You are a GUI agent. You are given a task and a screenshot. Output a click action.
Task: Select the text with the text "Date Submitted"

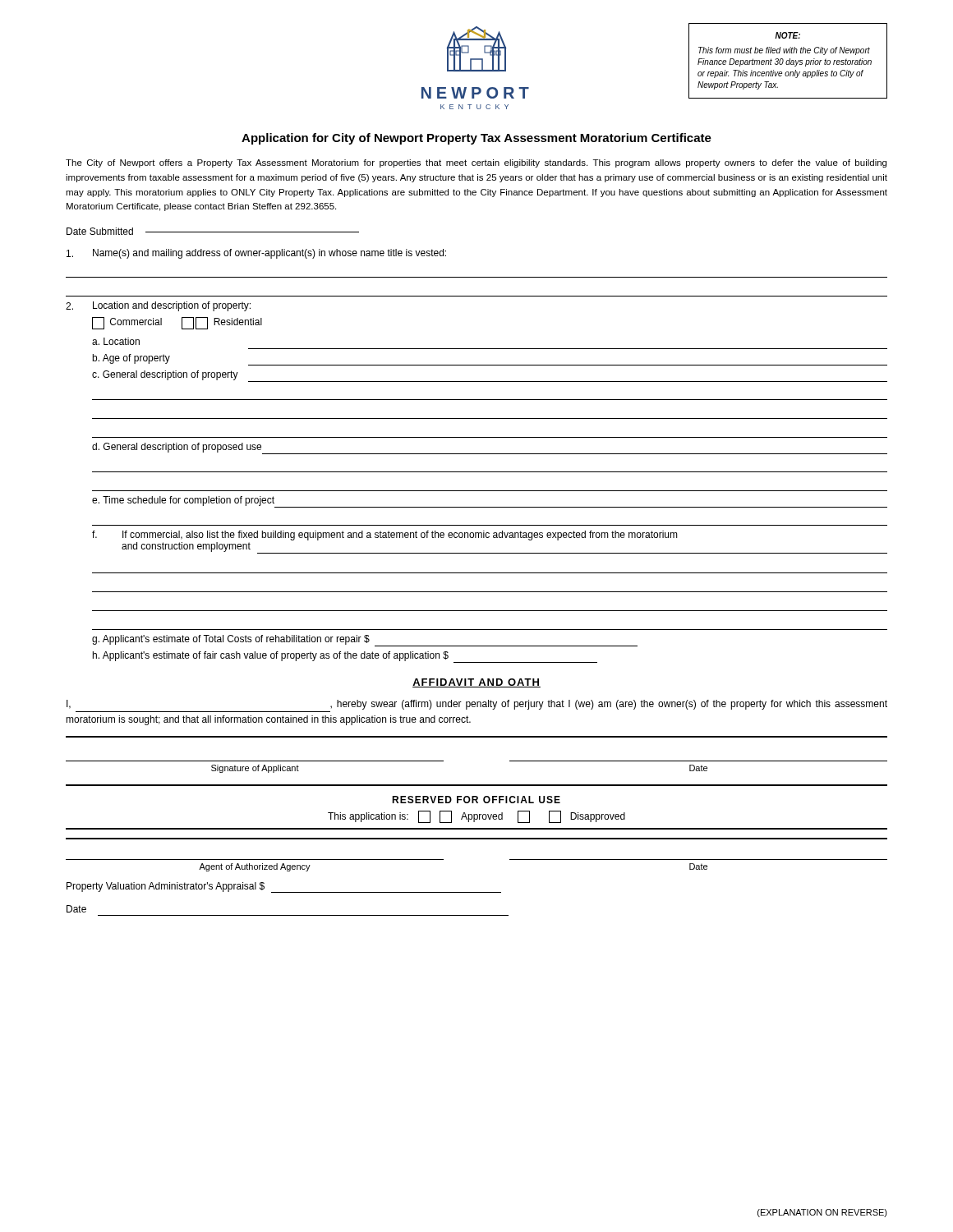pyautogui.click(x=213, y=232)
